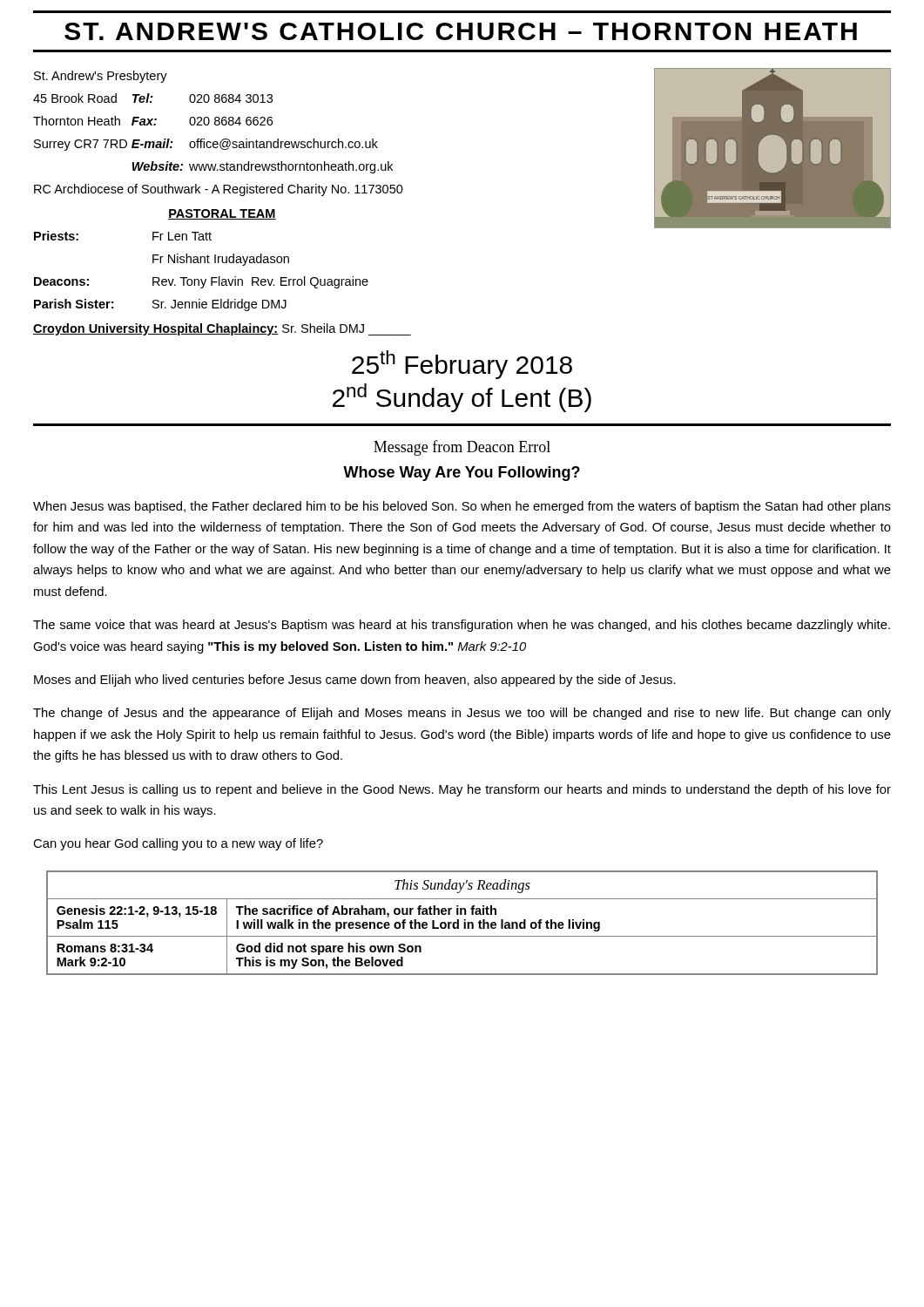Locate the title that opens with "ST. ANDREW'S CATHOLIC"

tap(462, 31)
